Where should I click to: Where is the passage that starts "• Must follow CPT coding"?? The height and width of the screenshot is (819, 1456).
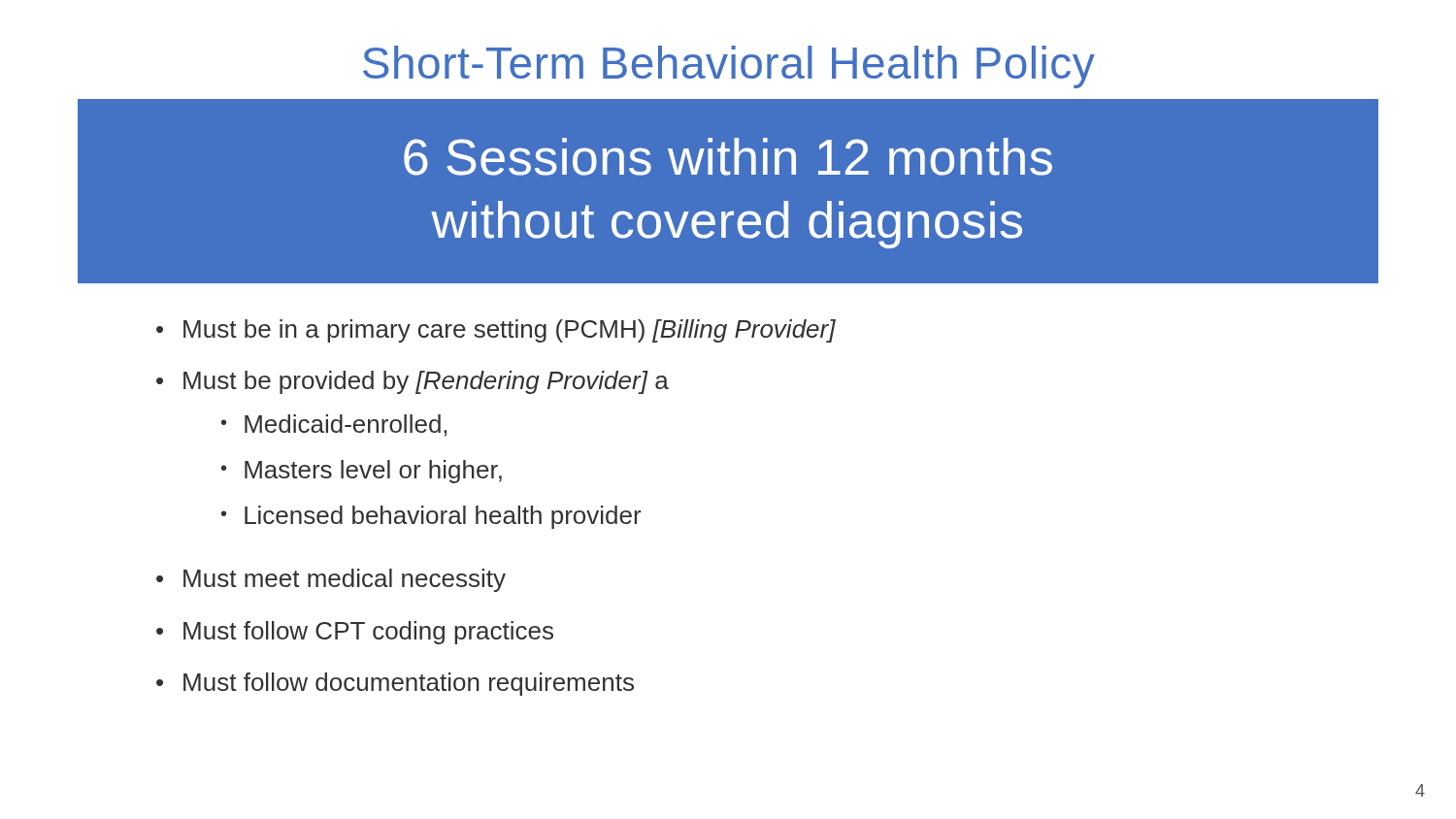[355, 631]
